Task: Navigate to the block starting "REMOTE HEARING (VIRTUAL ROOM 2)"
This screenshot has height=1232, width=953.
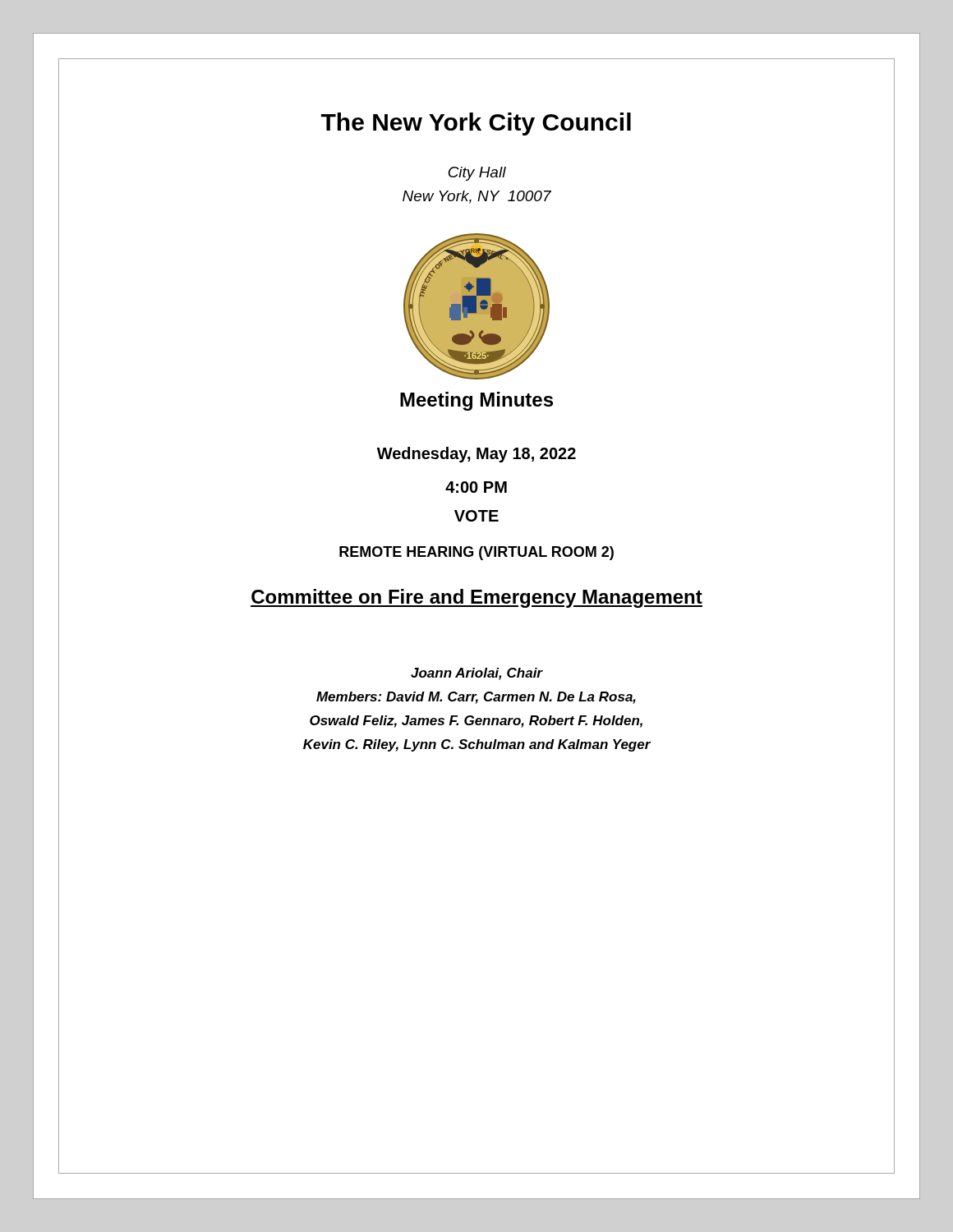Action: pyautogui.click(x=476, y=552)
